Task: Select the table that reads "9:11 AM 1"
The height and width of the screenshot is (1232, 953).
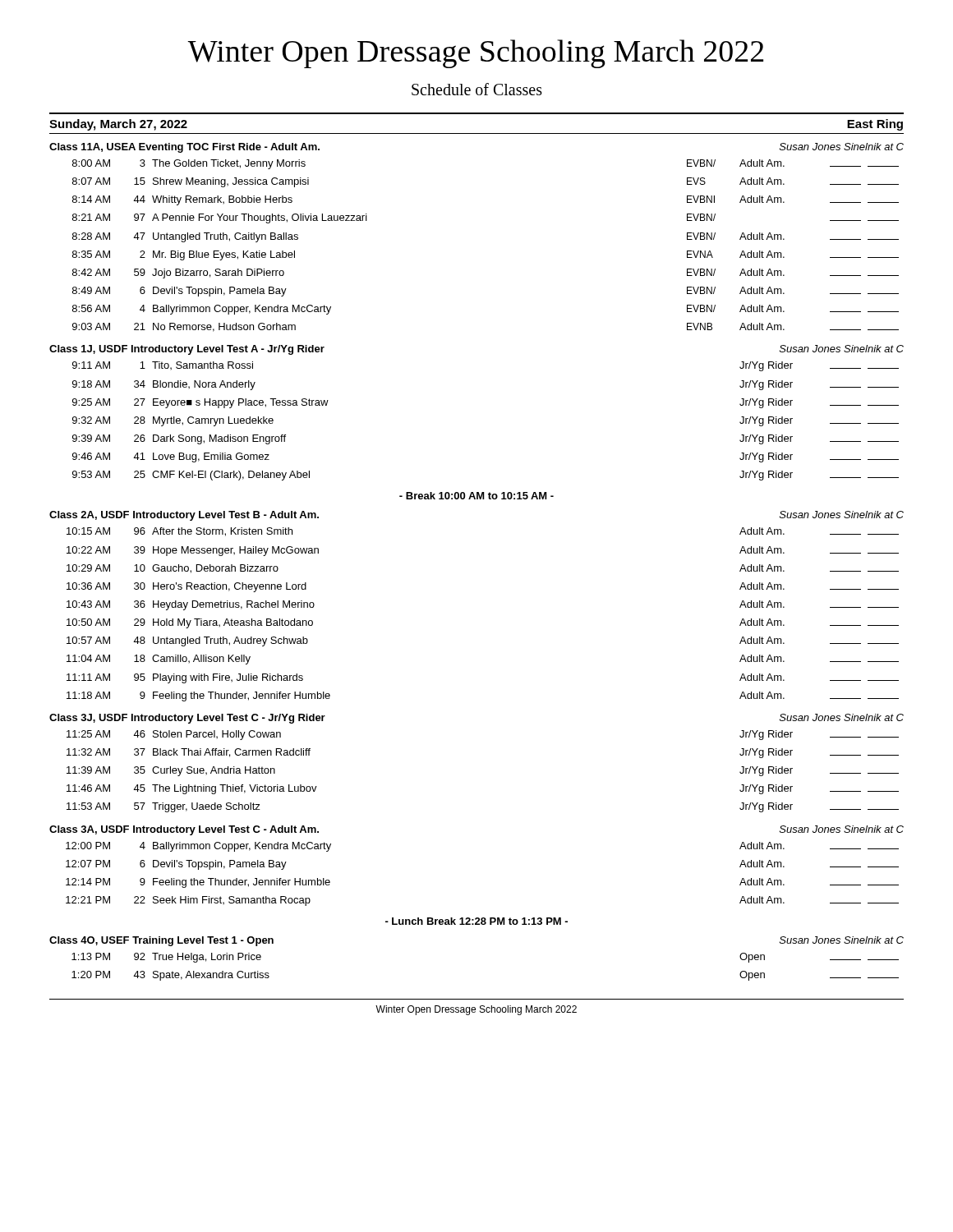Action: pyautogui.click(x=476, y=420)
